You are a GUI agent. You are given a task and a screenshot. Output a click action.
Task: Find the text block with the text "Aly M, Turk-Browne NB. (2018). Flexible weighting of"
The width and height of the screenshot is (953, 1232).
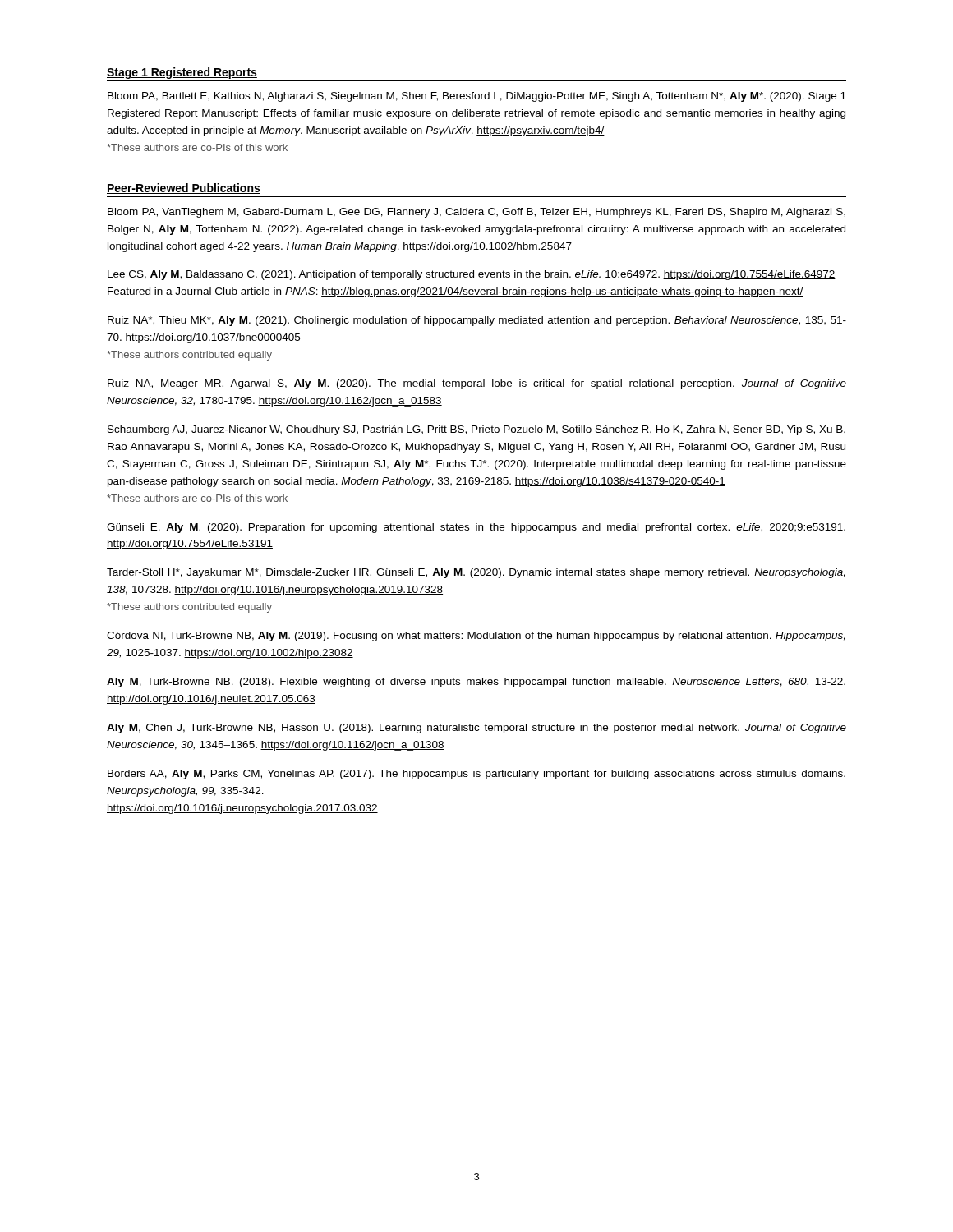pyautogui.click(x=476, y=690)
